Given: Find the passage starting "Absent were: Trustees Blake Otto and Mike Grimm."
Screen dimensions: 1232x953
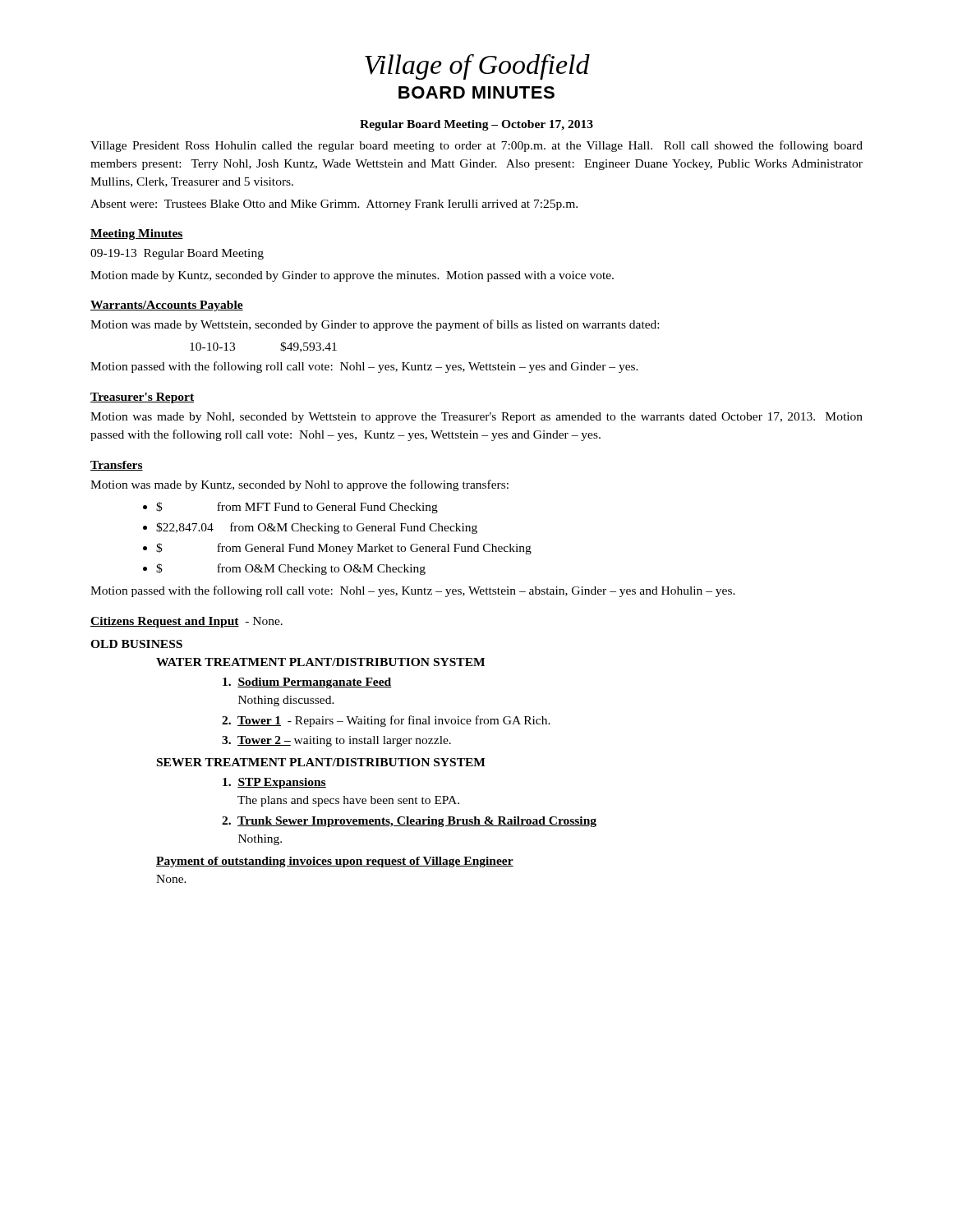Looking at the screenshot, I should coord(334,203).
